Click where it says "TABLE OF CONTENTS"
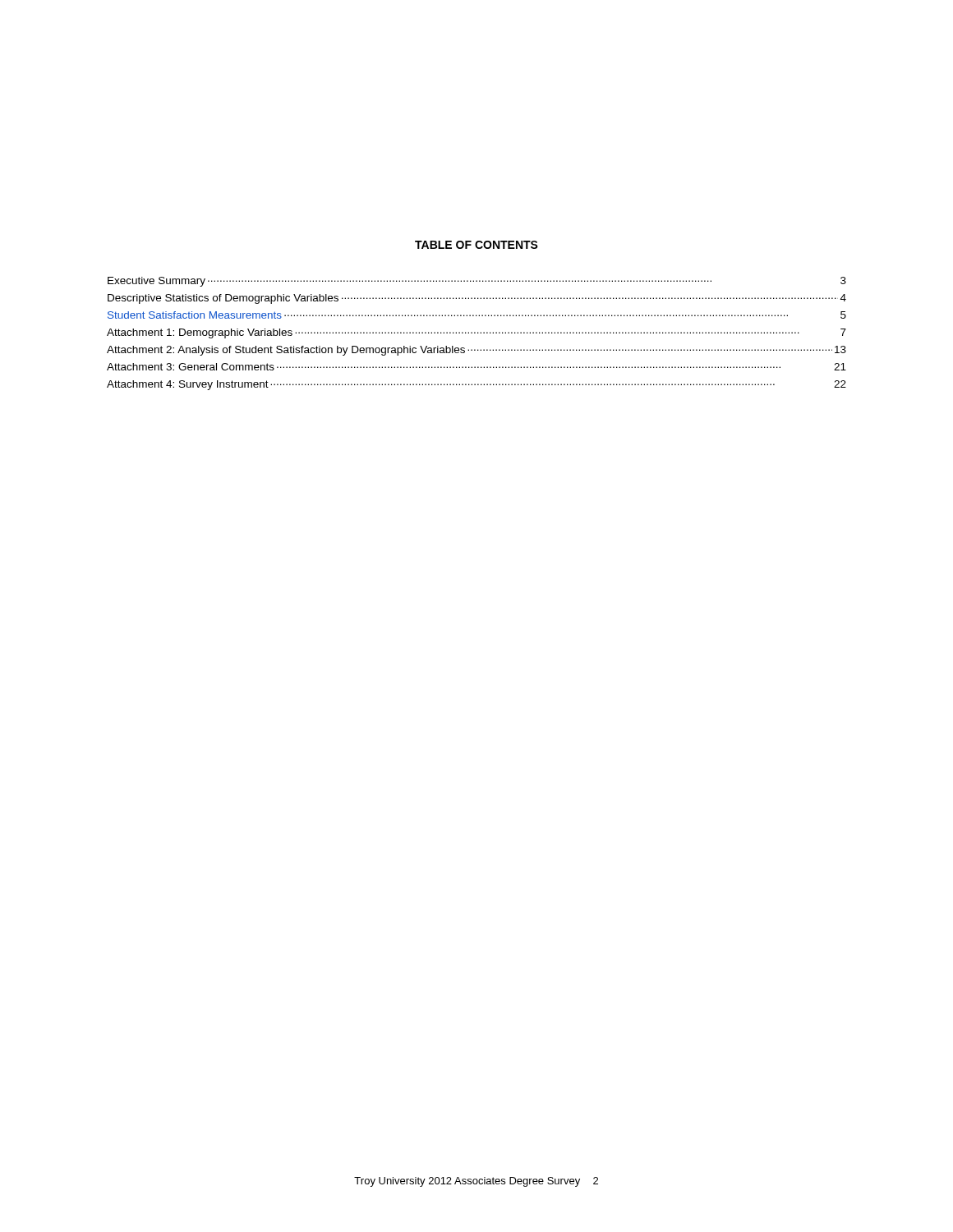Image resolution: width=953 pixels, height=1232 pixels. pyautogui.click(x=476, y=245)
